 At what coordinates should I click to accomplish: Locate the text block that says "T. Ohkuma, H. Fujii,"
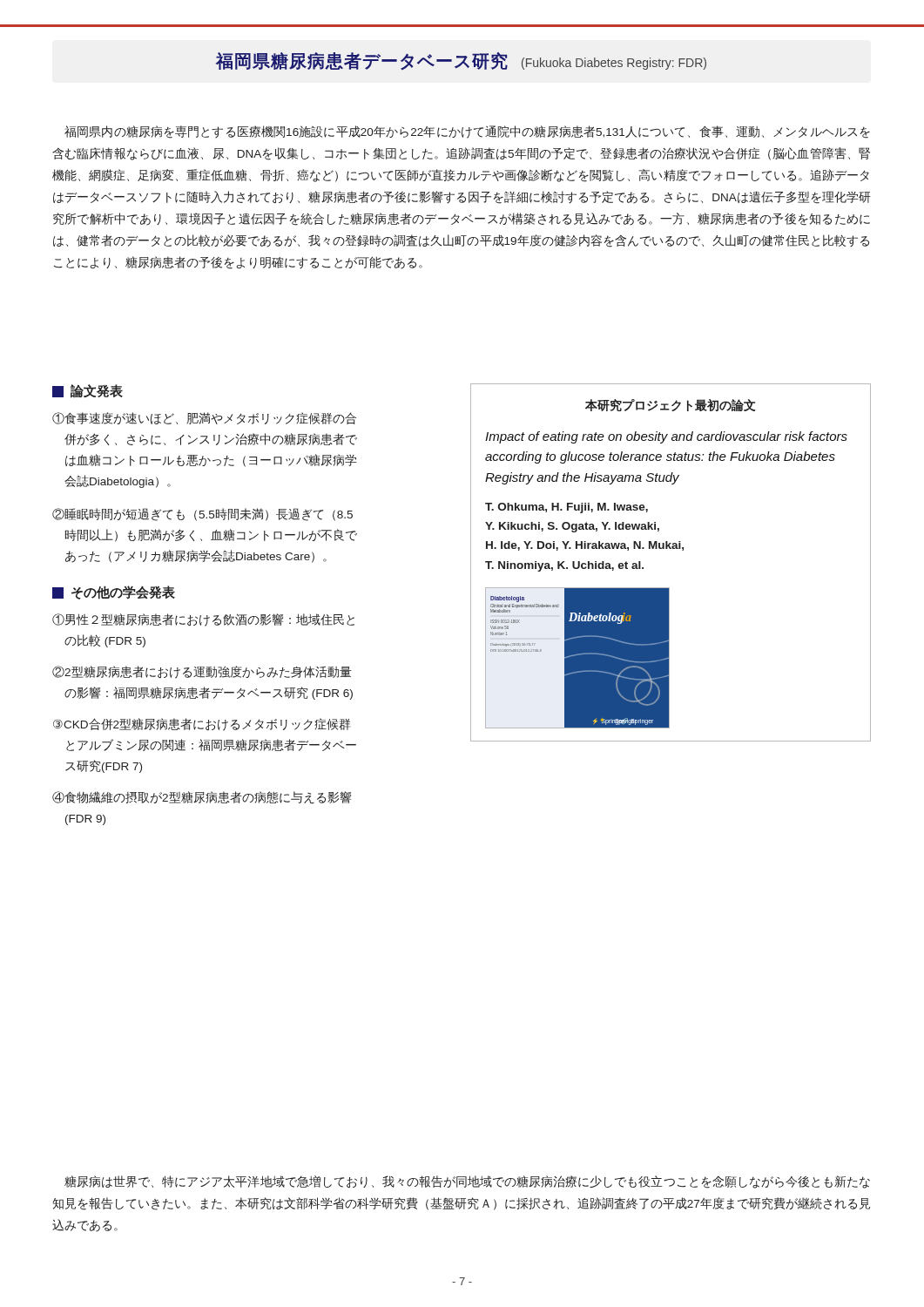(585, 536)
